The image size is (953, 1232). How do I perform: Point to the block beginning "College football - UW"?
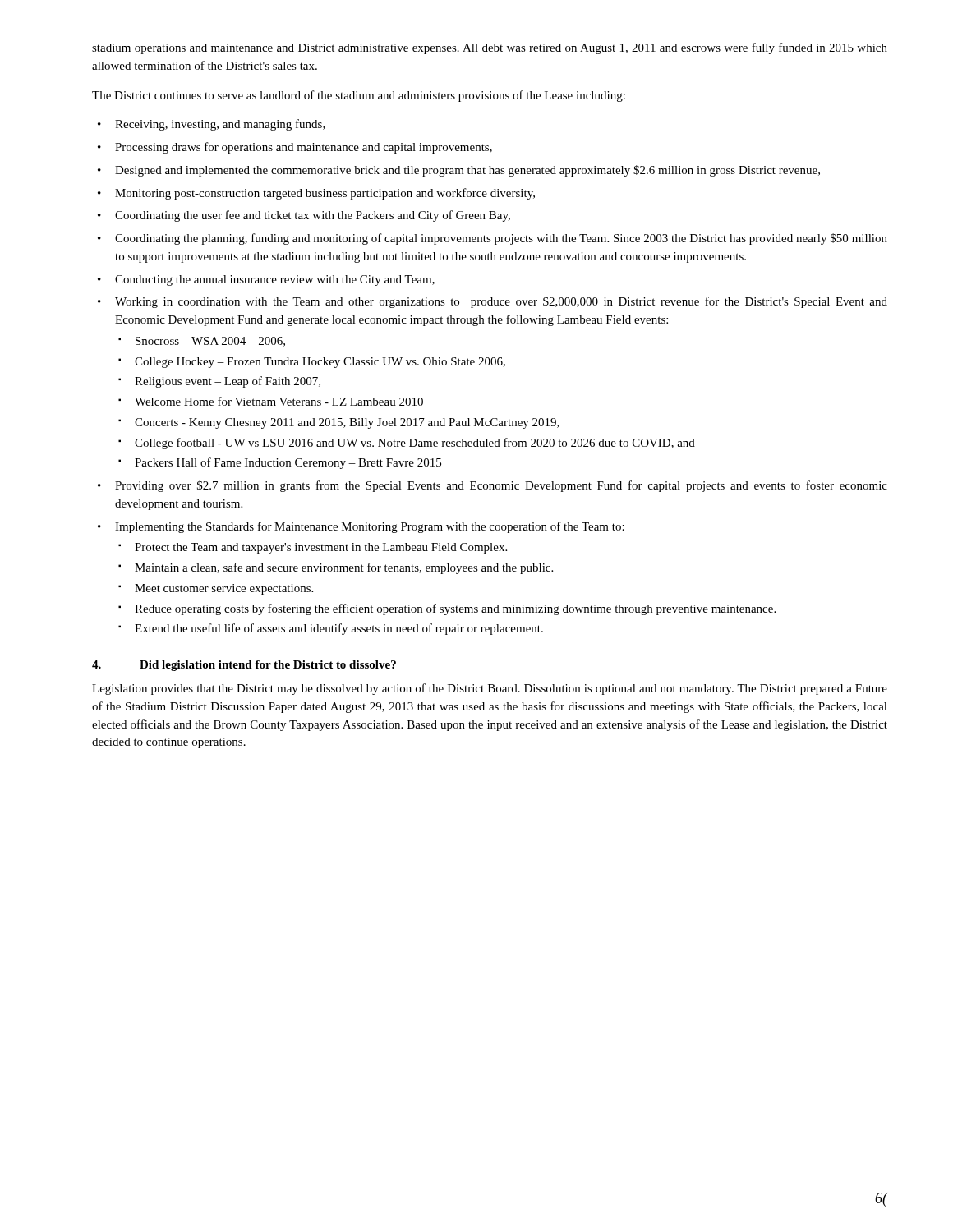tap(415, 442)
